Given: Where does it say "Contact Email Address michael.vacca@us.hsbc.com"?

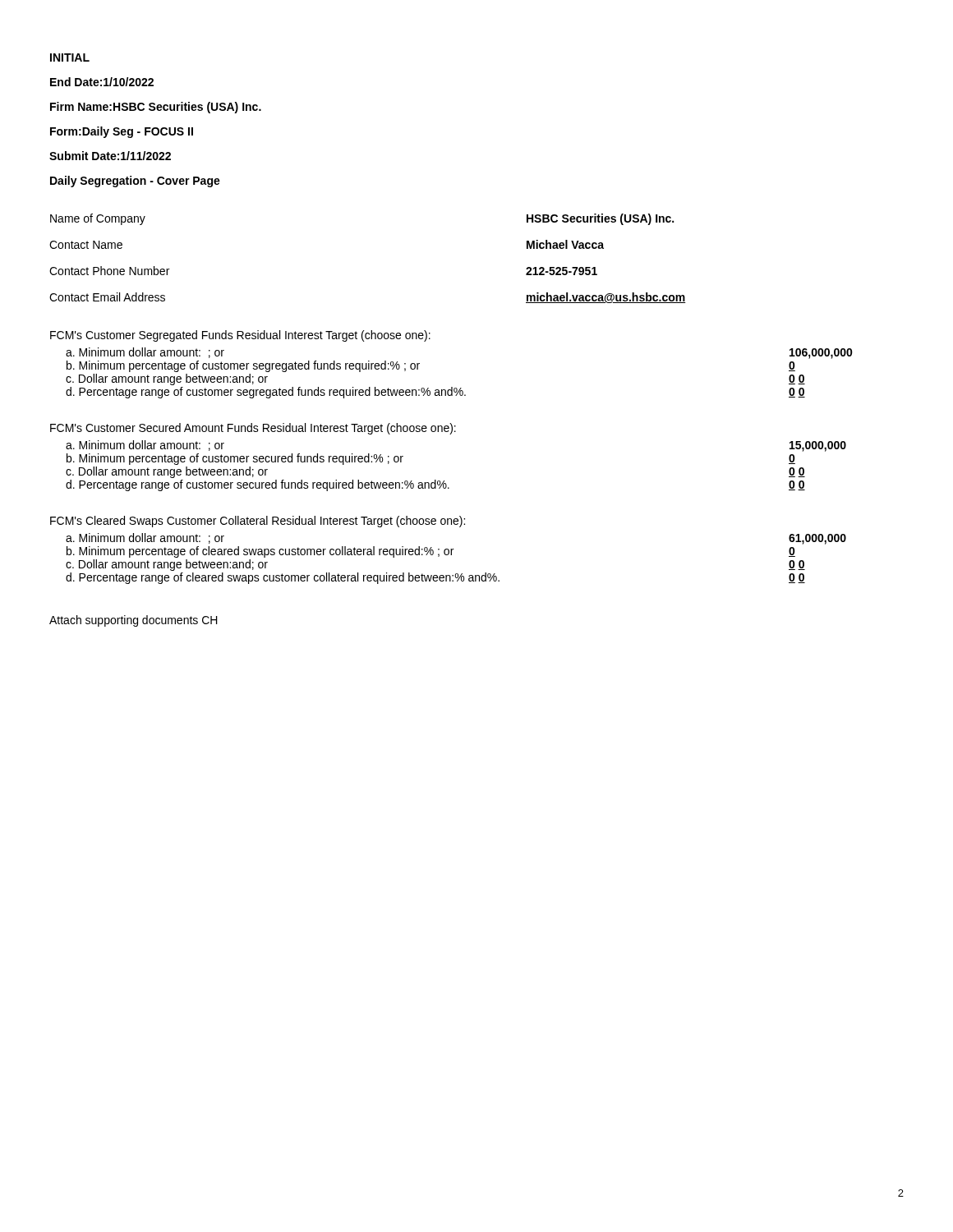Looking at the screenshot, I should pyautogui.click(x=105, y=298).
